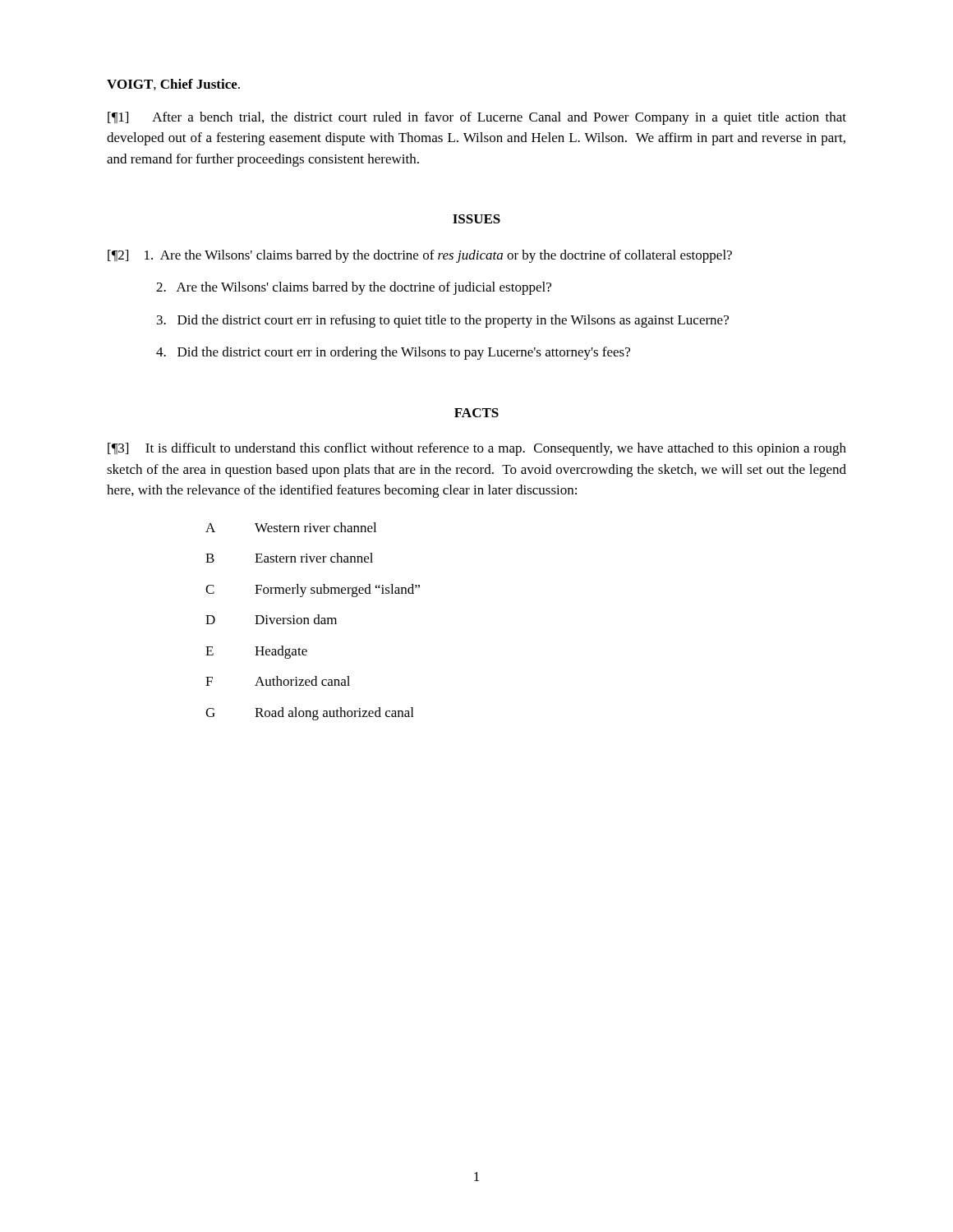This screenshot has width=953, height=1232.
Task: Find the text block with the text "[¶2] 1. Are the"
Action: click(x=420, y=255)
